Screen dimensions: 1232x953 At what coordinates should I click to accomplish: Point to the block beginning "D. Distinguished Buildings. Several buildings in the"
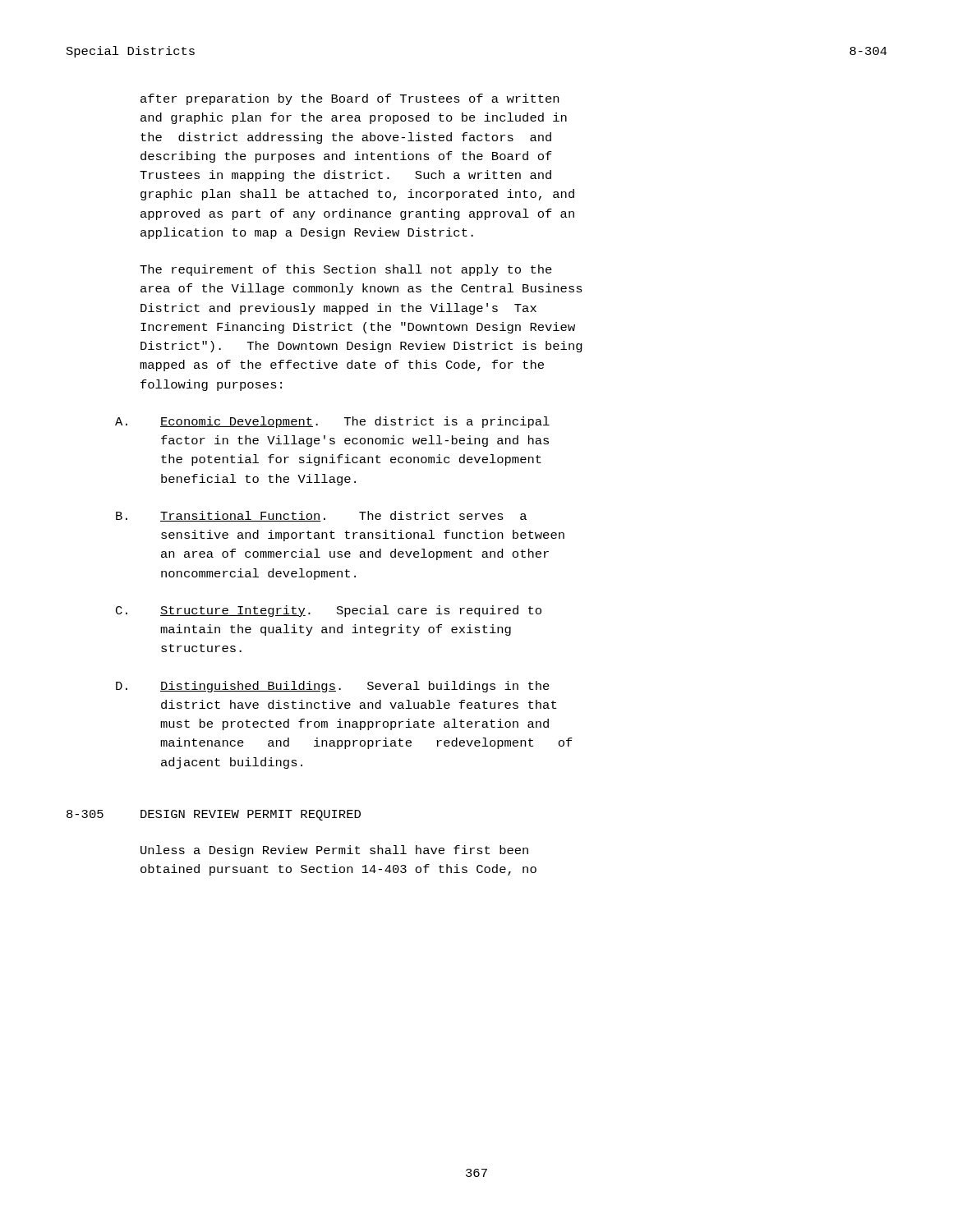tap(501, 725)
